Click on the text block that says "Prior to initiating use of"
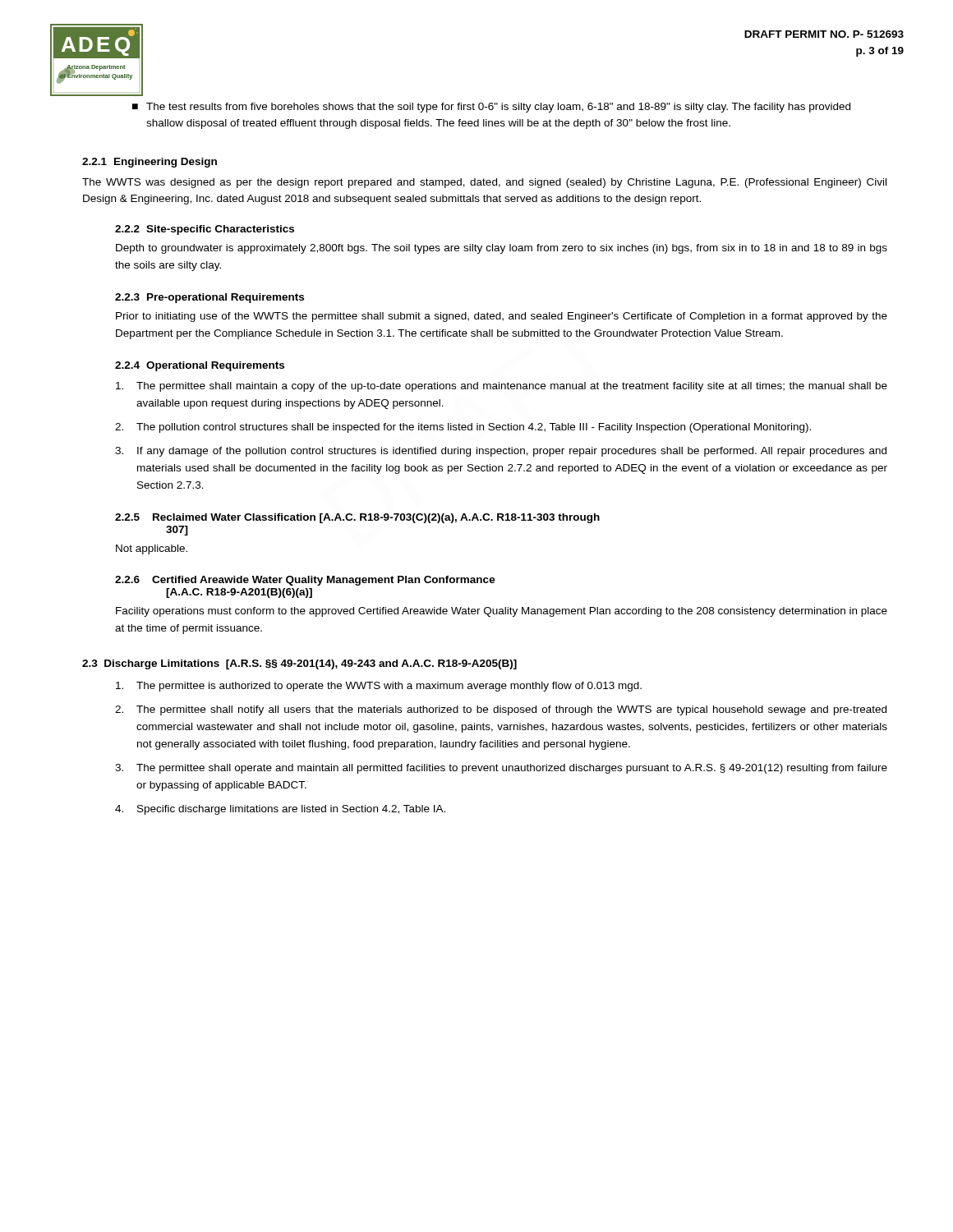Image resolution: width=953 pixels, height=1232 pixels. (x=501, y=325)
